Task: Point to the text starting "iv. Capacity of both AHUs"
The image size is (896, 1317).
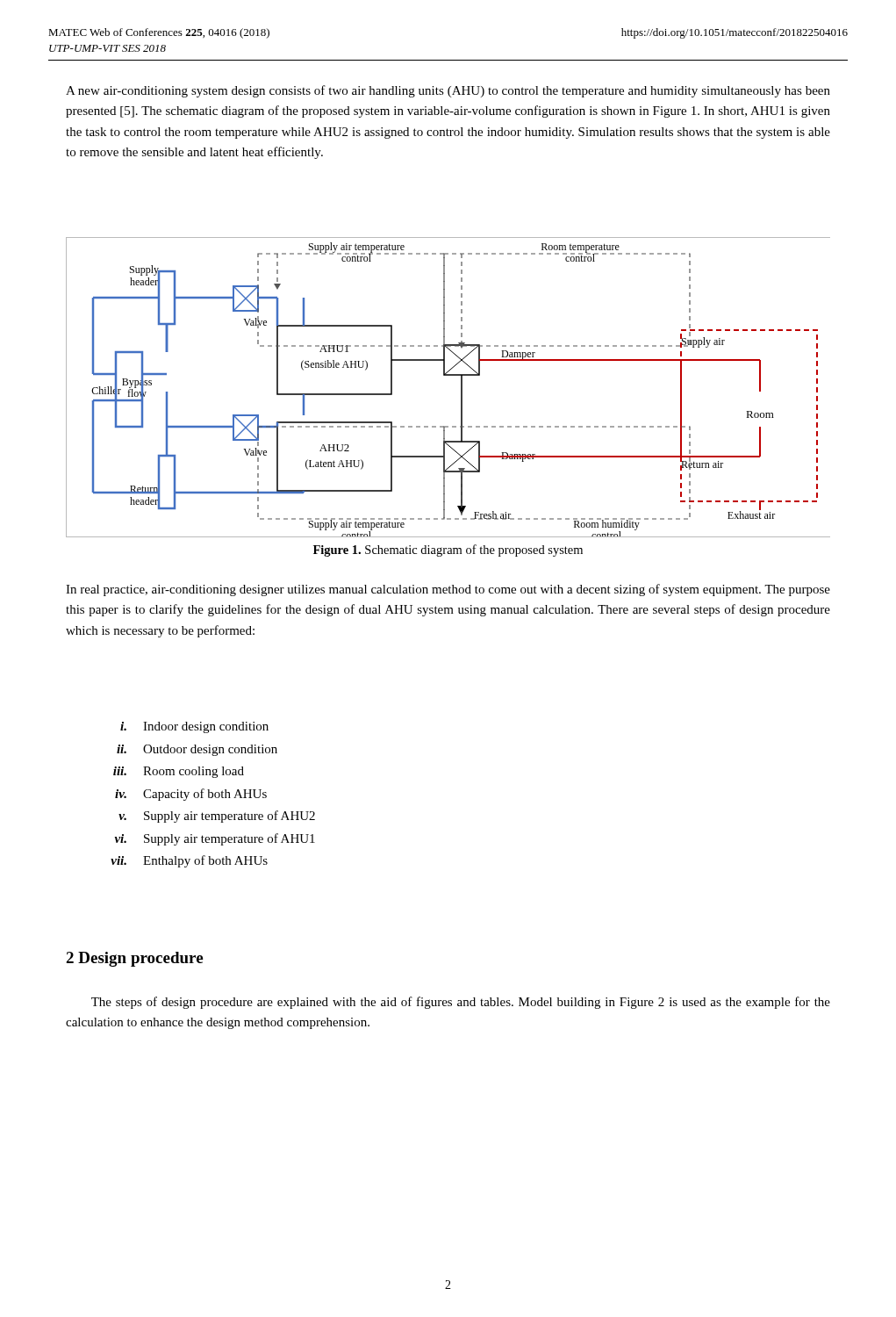Action: [166, 793]
